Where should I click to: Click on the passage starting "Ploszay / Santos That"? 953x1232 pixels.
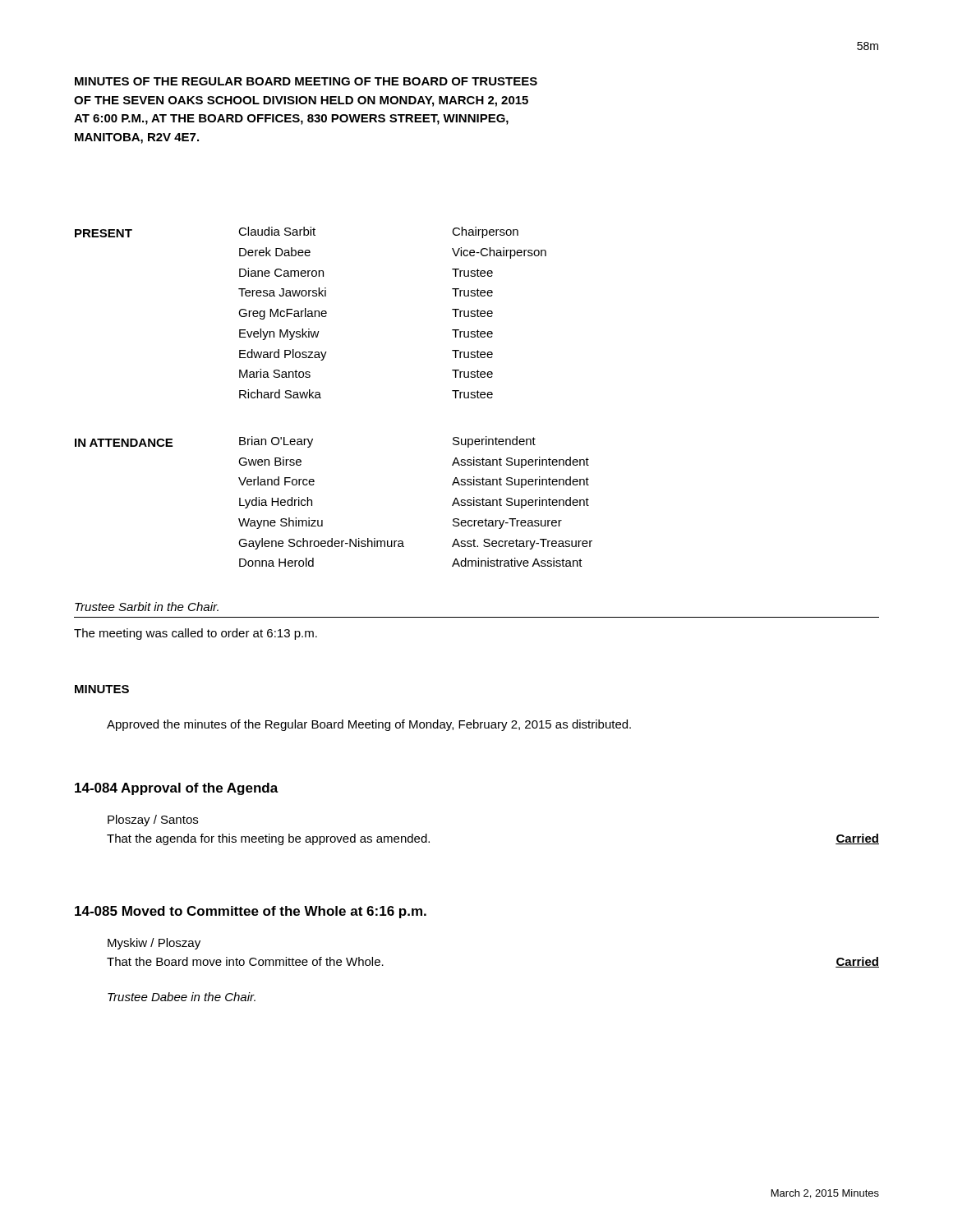153,821
